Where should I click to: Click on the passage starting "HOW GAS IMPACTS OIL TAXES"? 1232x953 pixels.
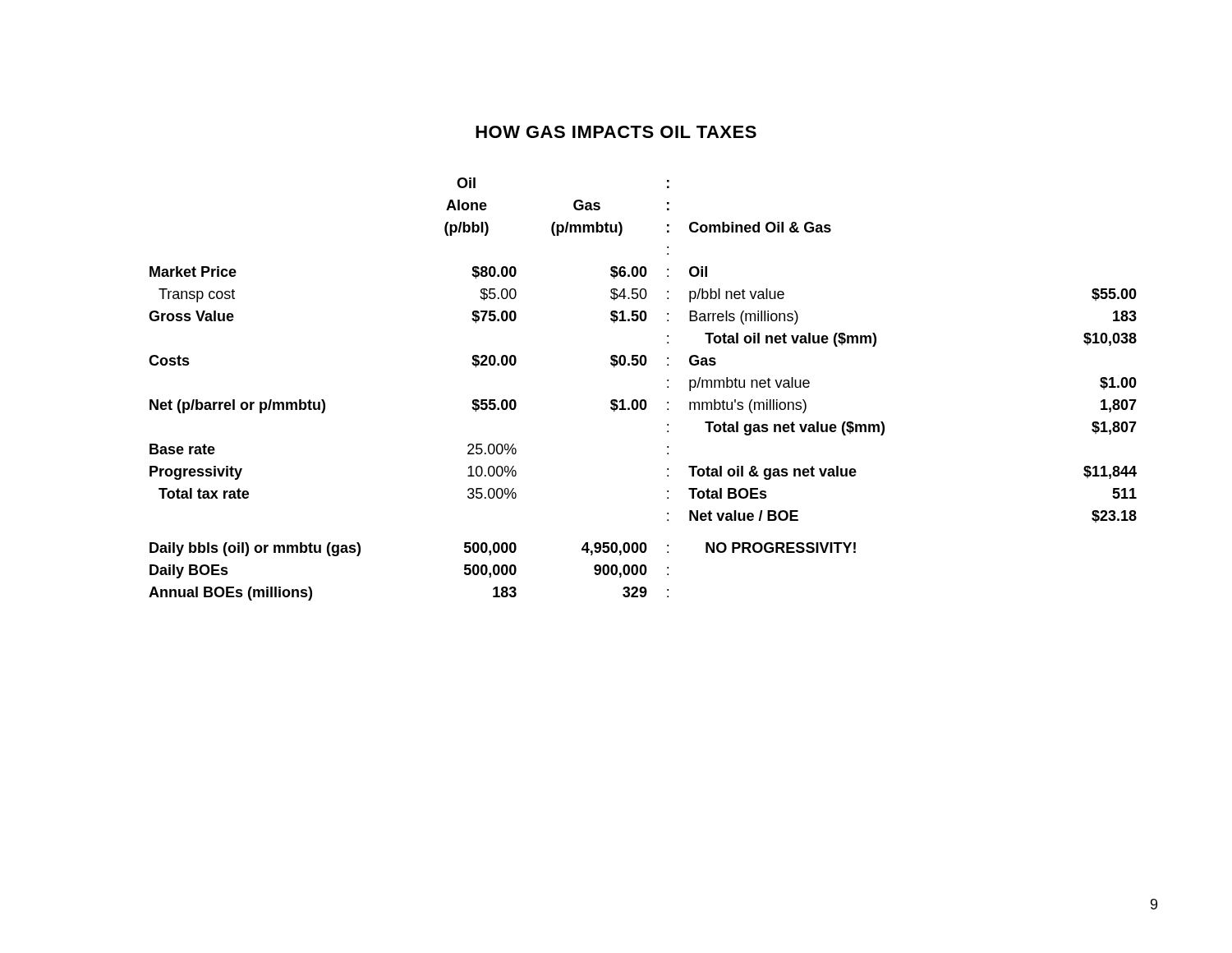pos(616,132)
